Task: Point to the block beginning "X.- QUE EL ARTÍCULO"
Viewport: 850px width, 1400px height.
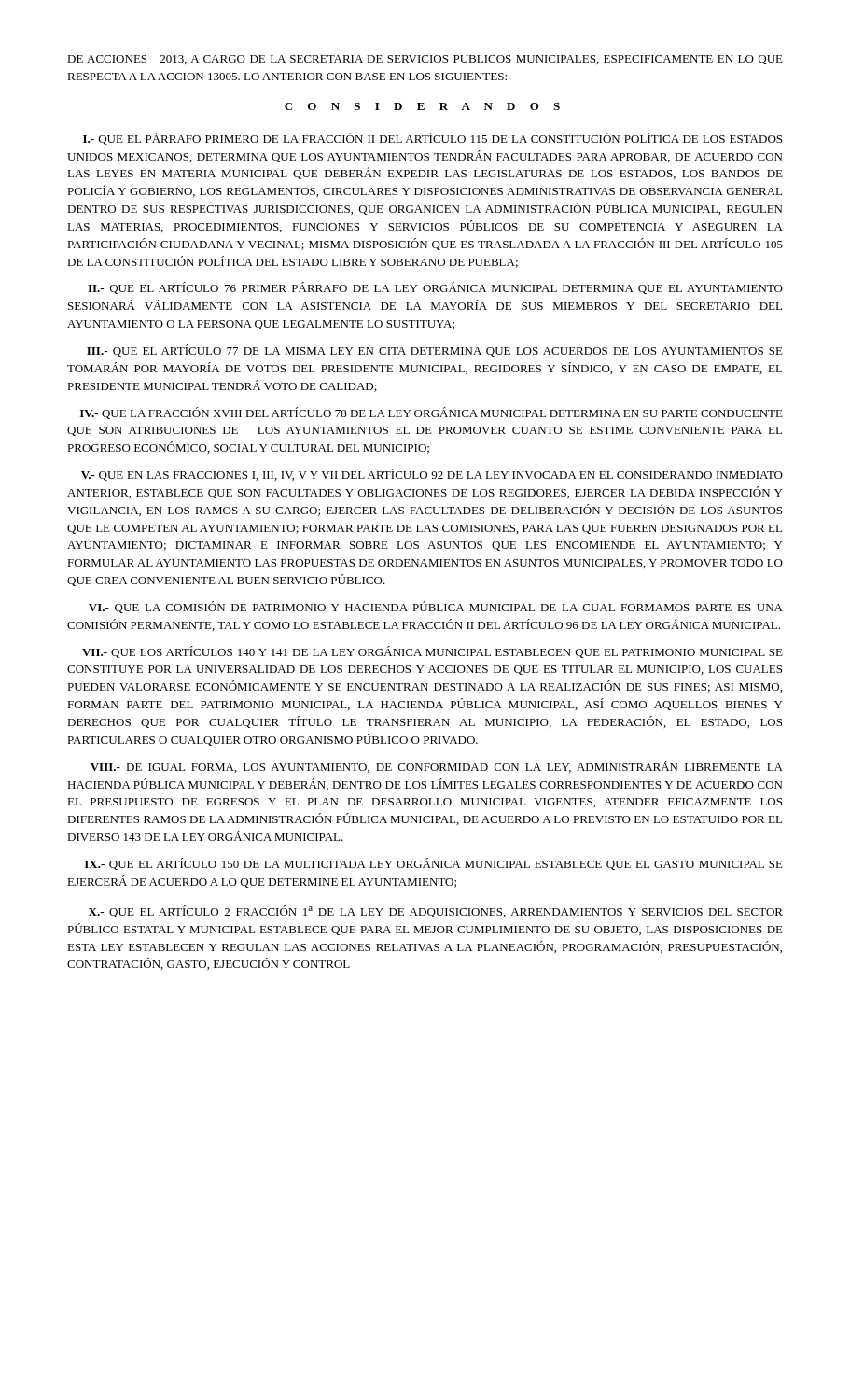Action: tap(425, 936)
